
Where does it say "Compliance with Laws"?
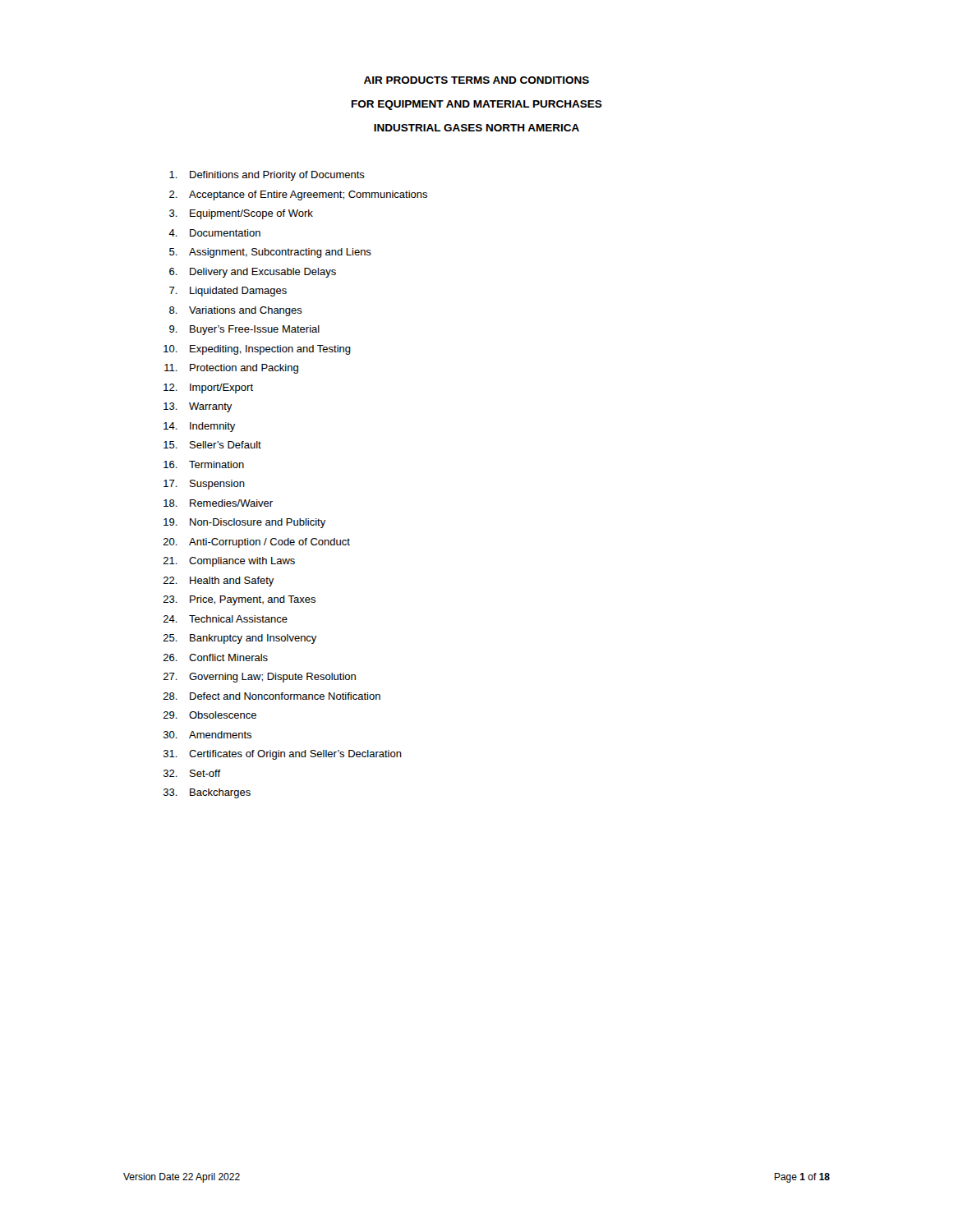pos(242,561)
